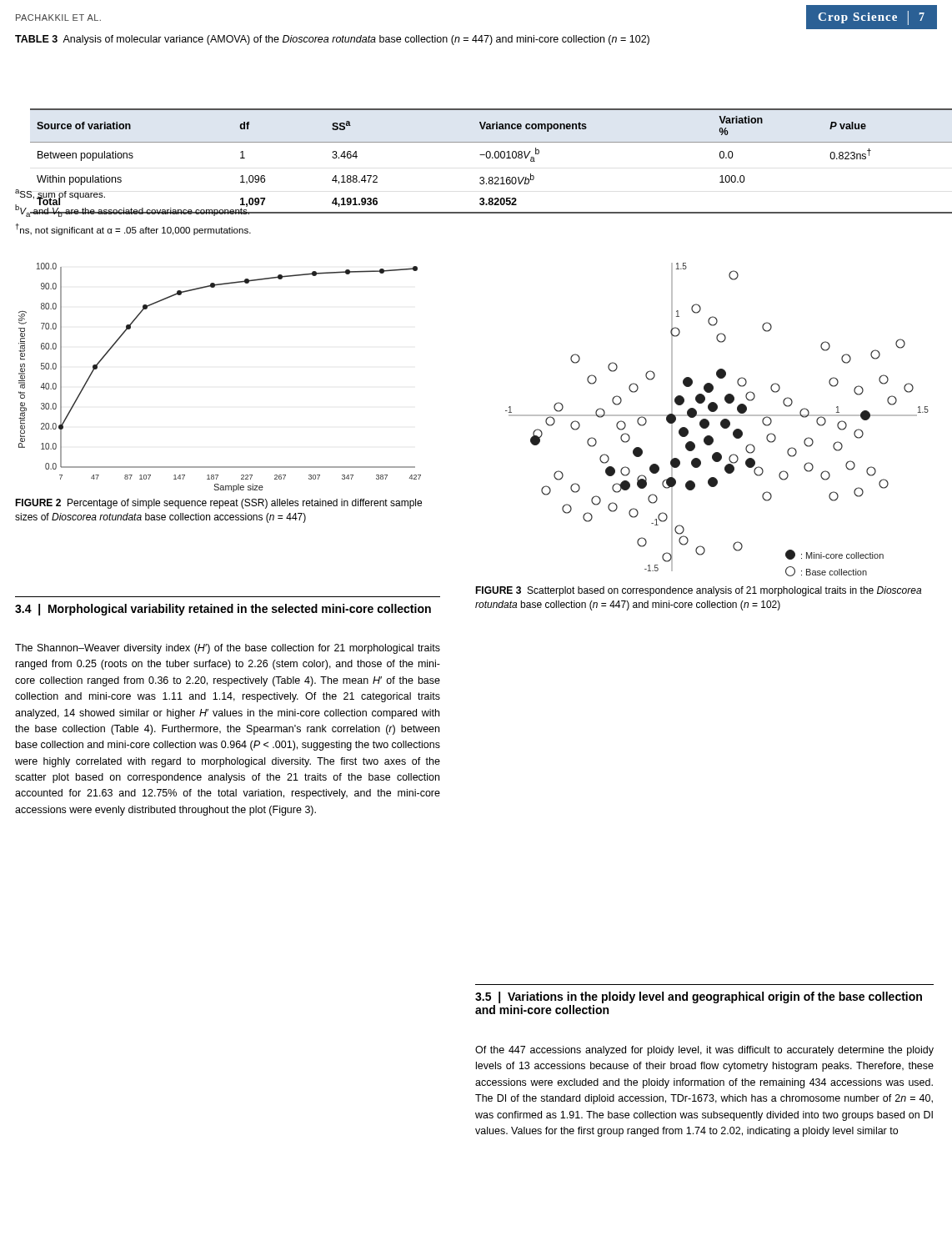
Task: Select the text block starting "The Shannon–Weaver diversity index (H′) of"
Action: [228, 729]
